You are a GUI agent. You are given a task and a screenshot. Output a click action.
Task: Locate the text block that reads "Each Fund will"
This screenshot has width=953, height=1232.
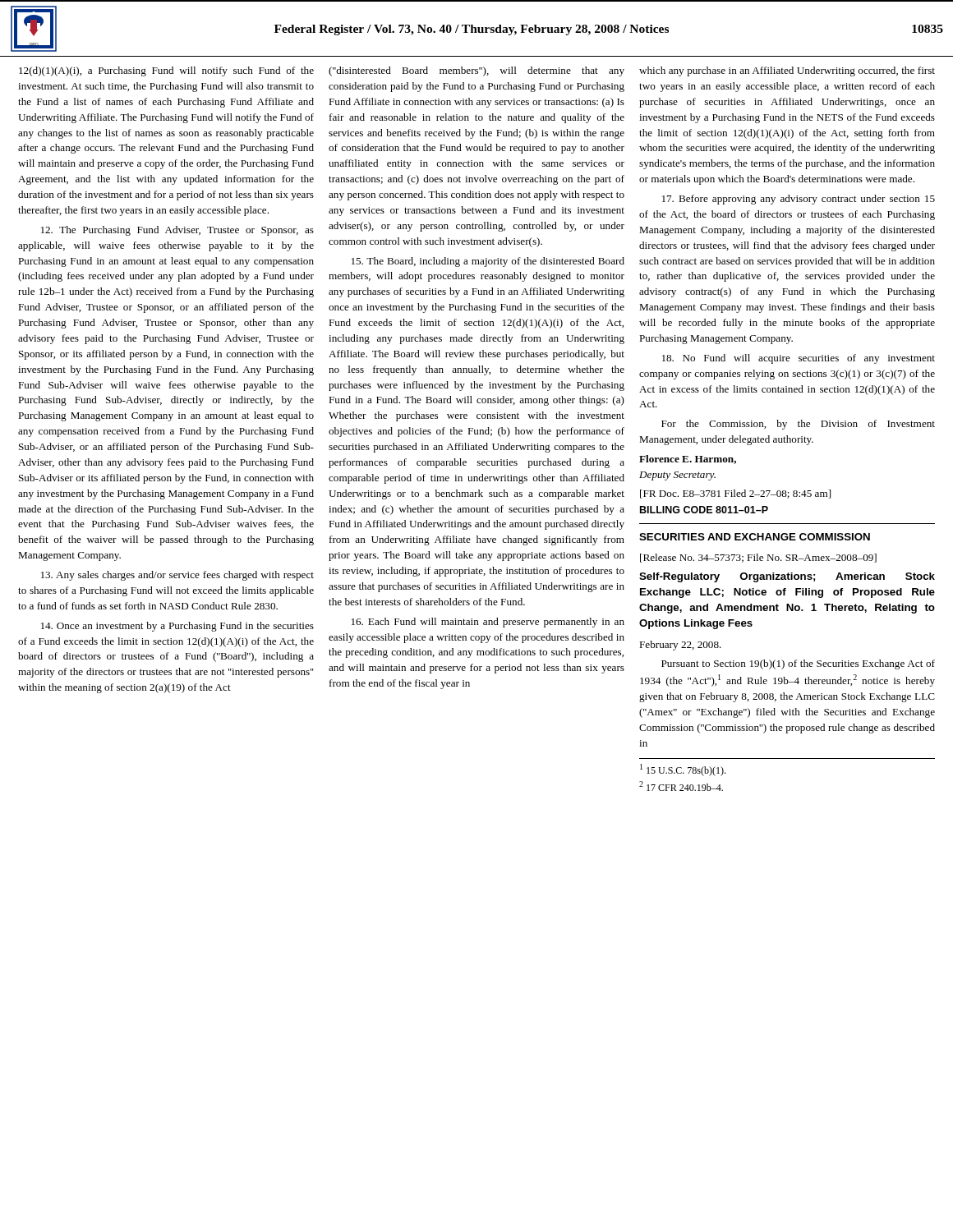pyautogui.click(x=476, y=653)
